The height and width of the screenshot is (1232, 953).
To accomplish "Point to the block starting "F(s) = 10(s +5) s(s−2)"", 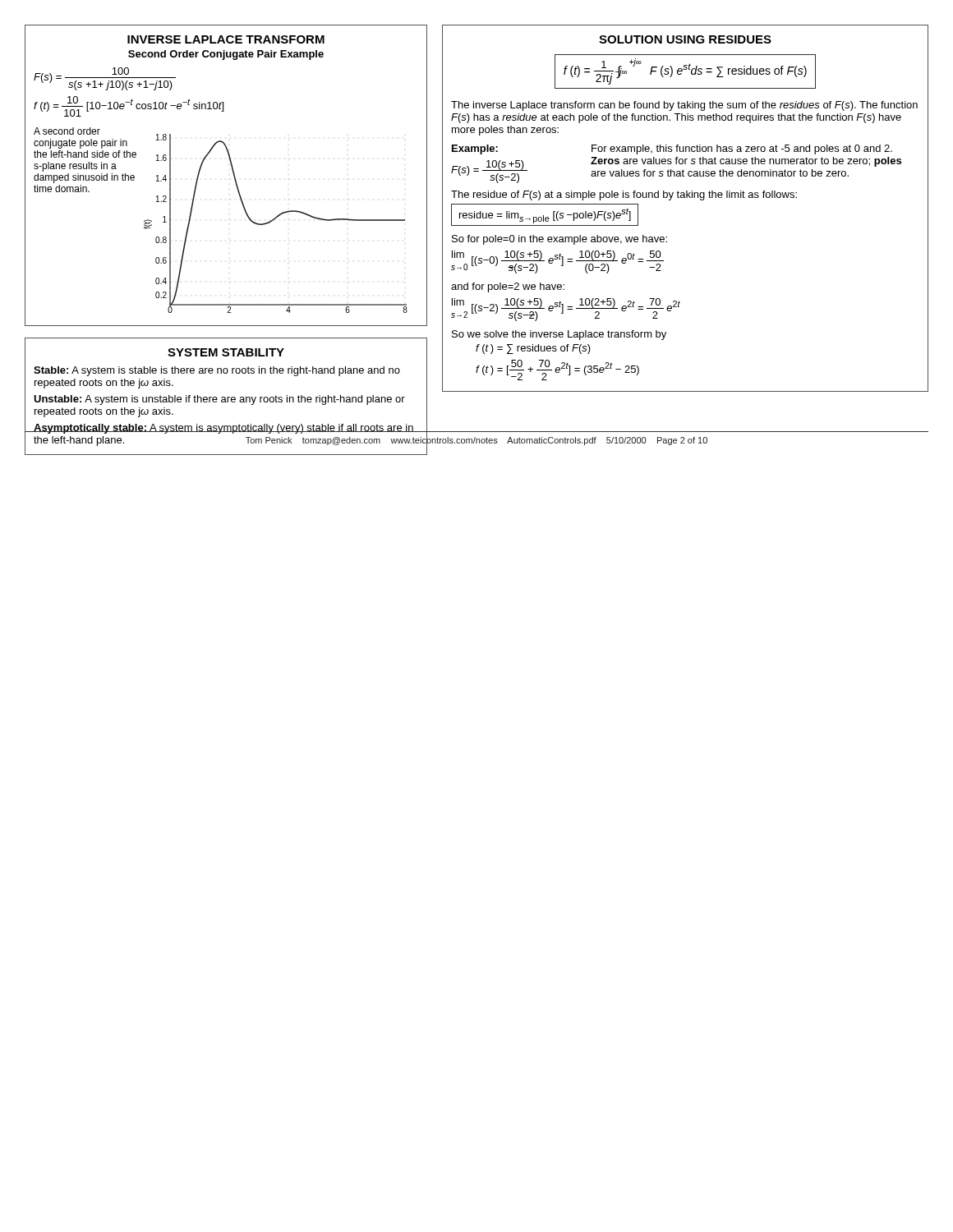I will [489, 170].
